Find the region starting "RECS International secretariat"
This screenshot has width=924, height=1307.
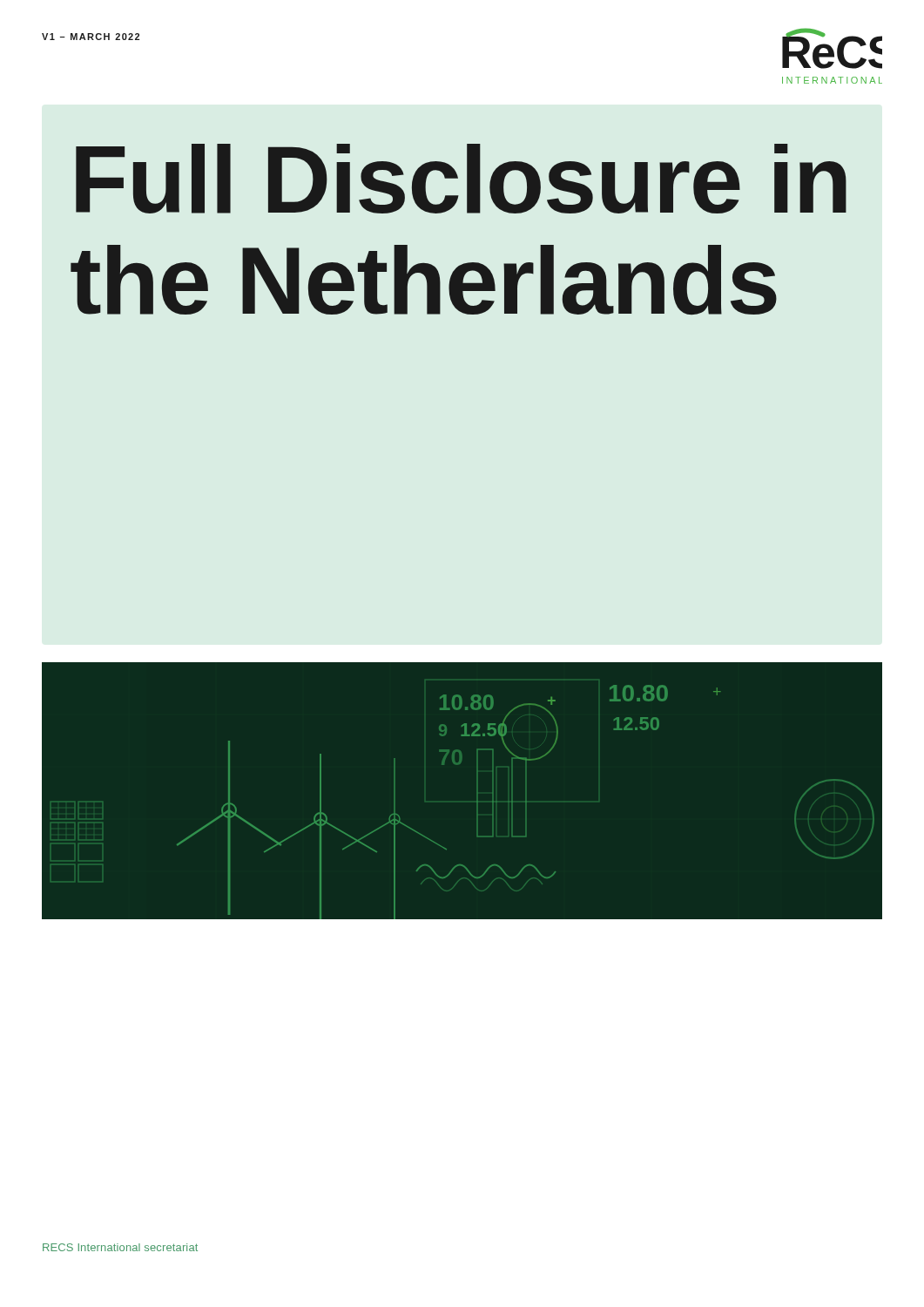point(120,1247)
